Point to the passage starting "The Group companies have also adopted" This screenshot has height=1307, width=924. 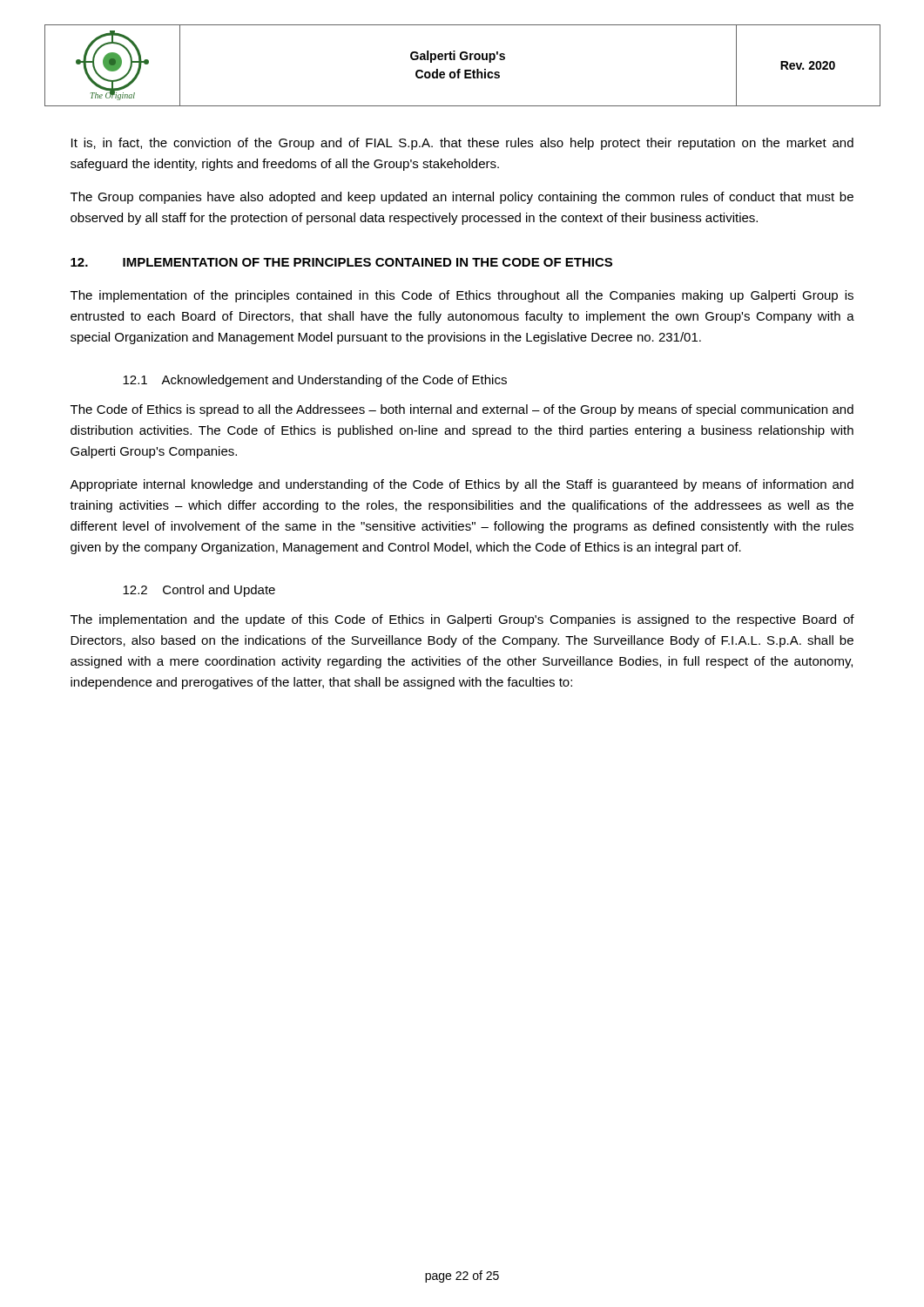click(462, 207)
